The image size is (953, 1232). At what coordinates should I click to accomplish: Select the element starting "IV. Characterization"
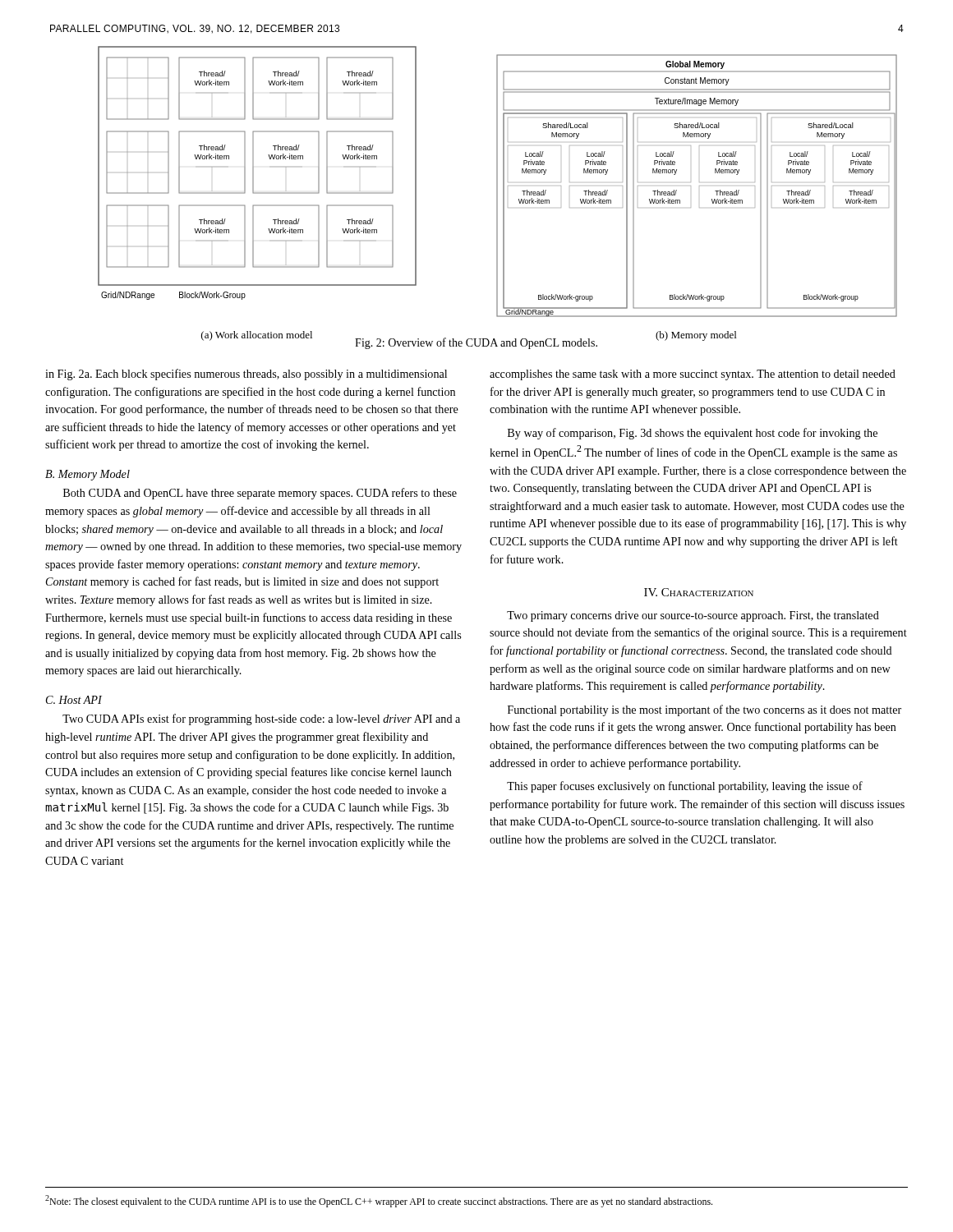pyautogui.click(x=699, y=592)
